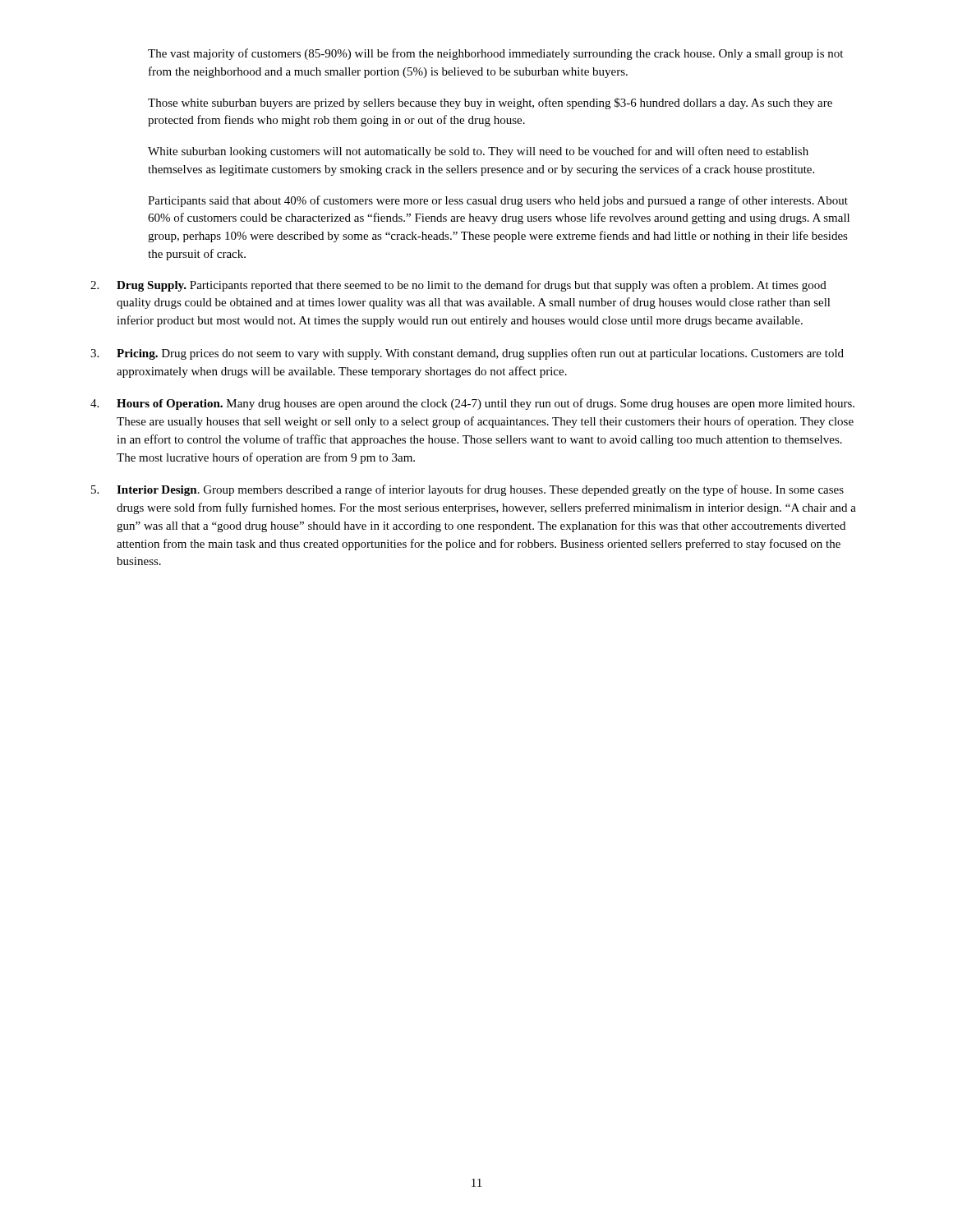953x1232 pixels.
Task: Select the text block with the text "Those white suburban buyers are prized by"
Action: pyautogui.click(x=490, y=111)
